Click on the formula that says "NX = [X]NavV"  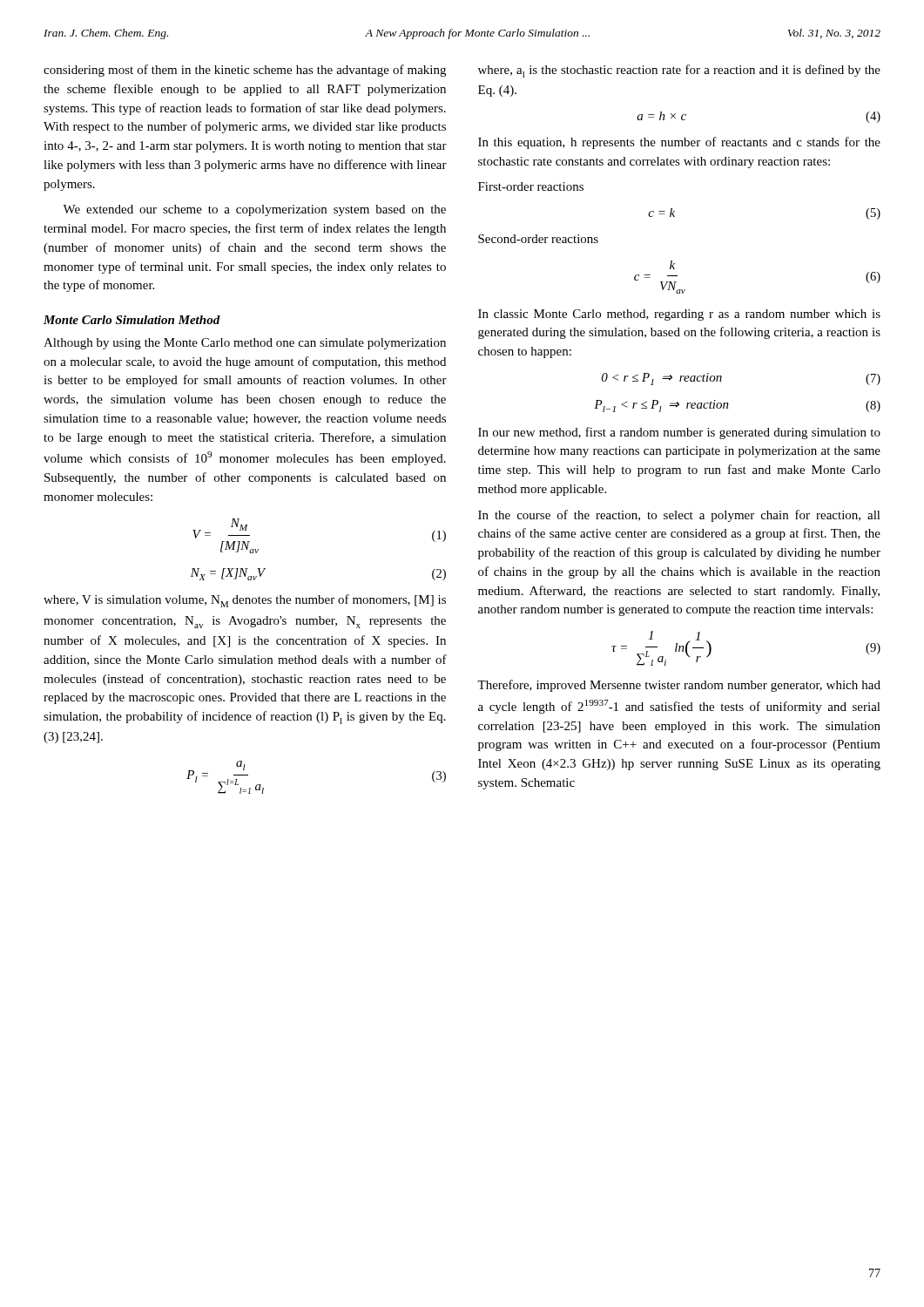pos(245,574)
